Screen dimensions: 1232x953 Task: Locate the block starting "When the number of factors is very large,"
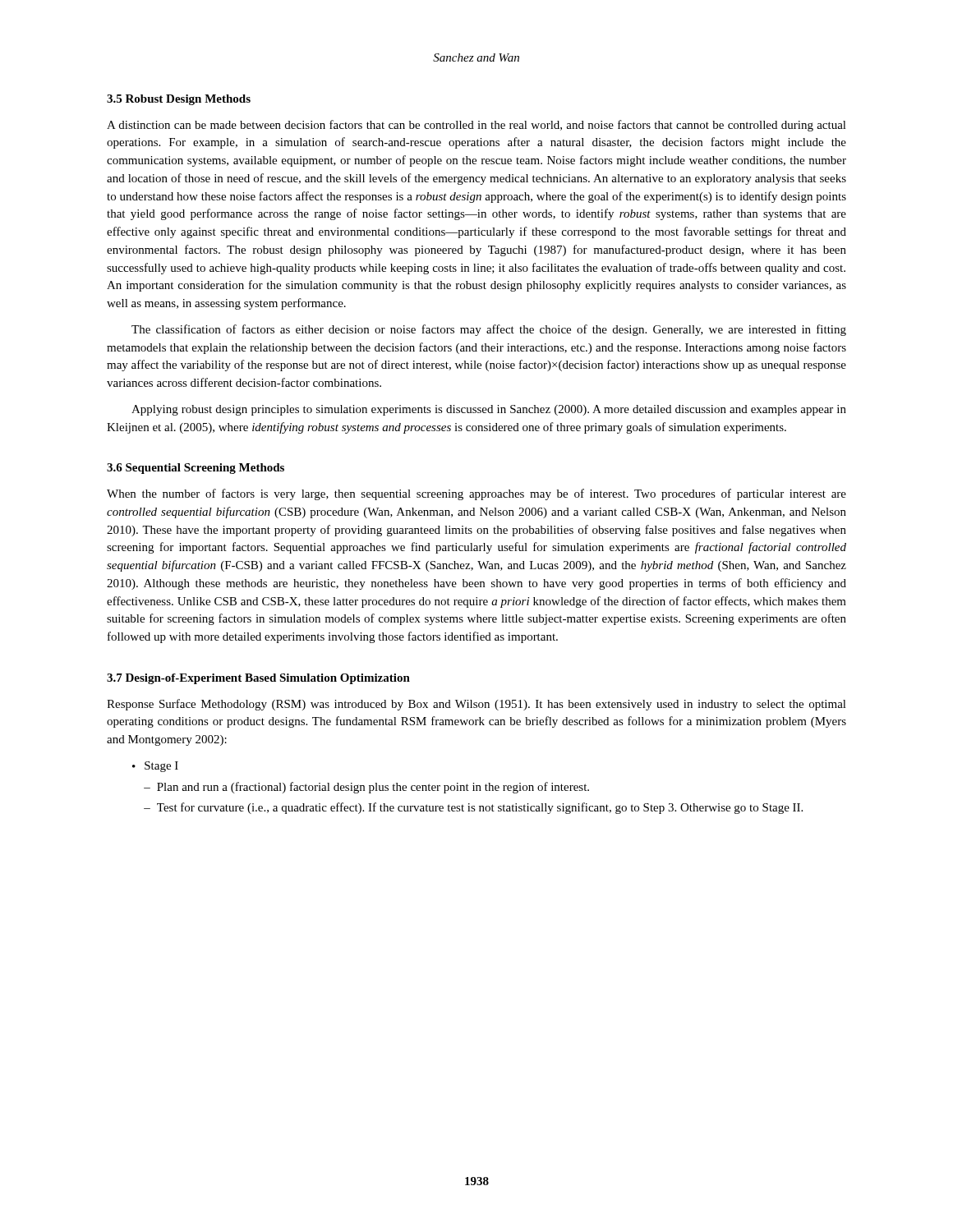476,565
